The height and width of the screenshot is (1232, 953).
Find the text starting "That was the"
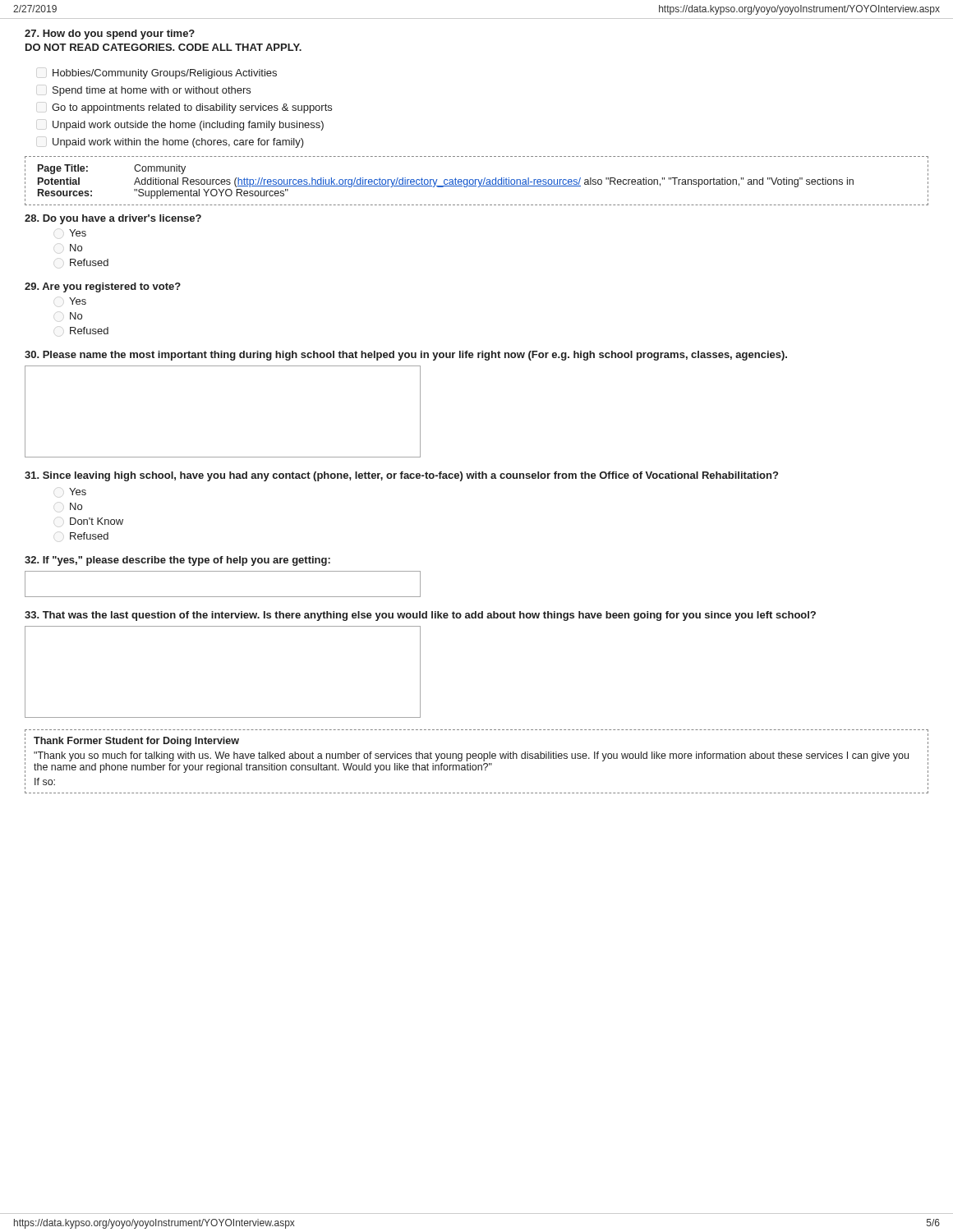[x=421, y=615]
